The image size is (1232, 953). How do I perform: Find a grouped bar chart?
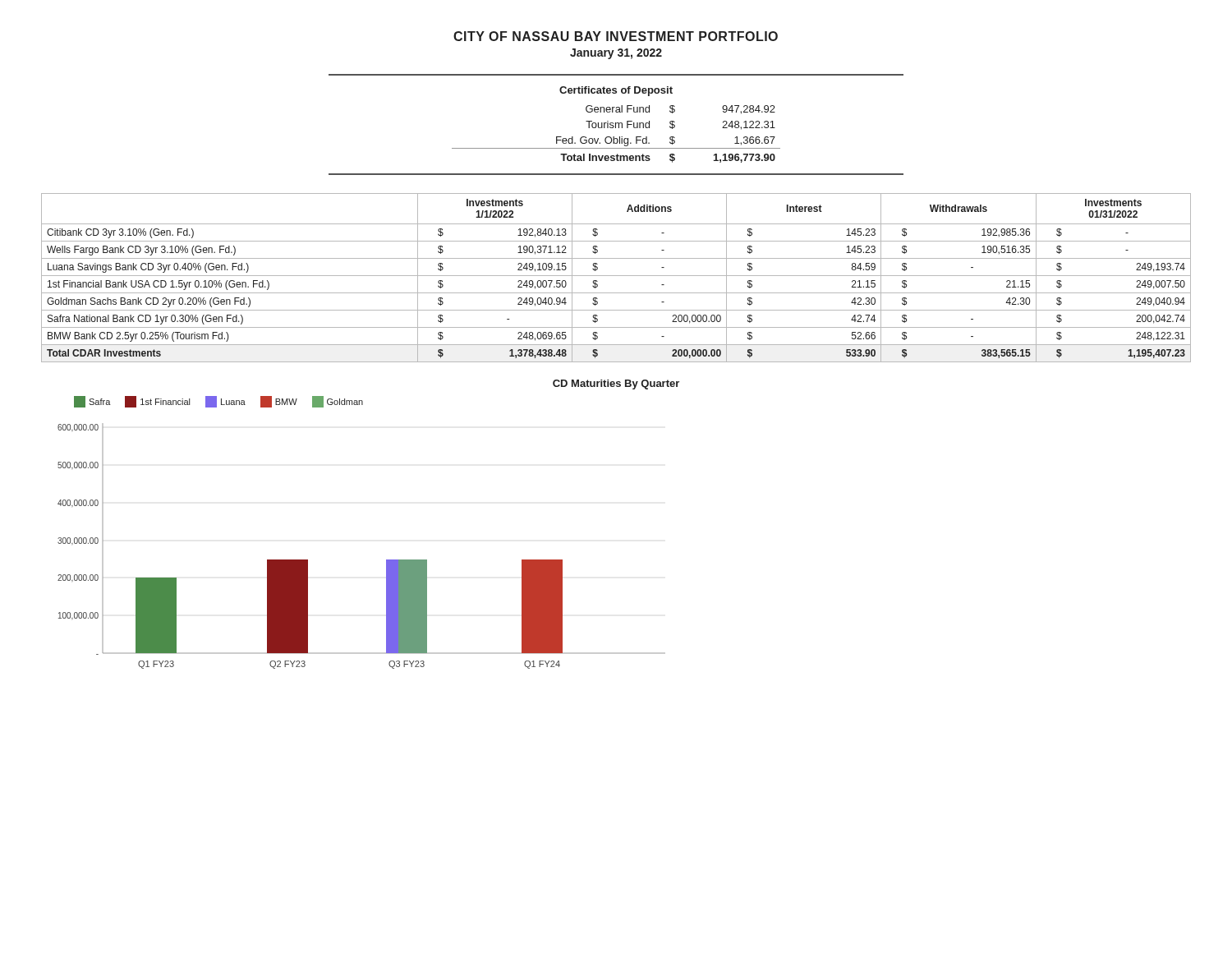[616, 552]
